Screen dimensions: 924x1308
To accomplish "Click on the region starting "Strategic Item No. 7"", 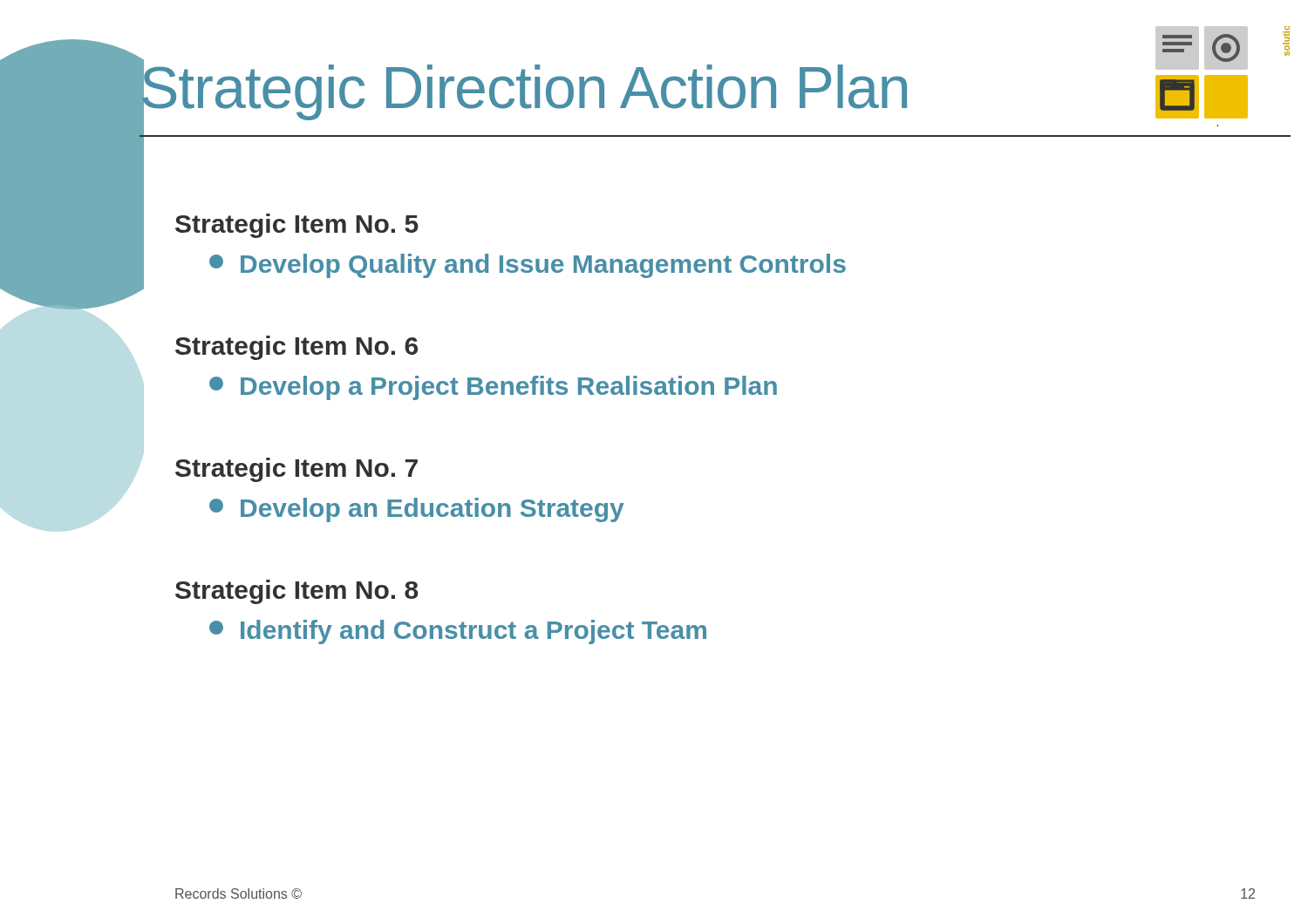I will pyautogui.click(x=297, y=468).
